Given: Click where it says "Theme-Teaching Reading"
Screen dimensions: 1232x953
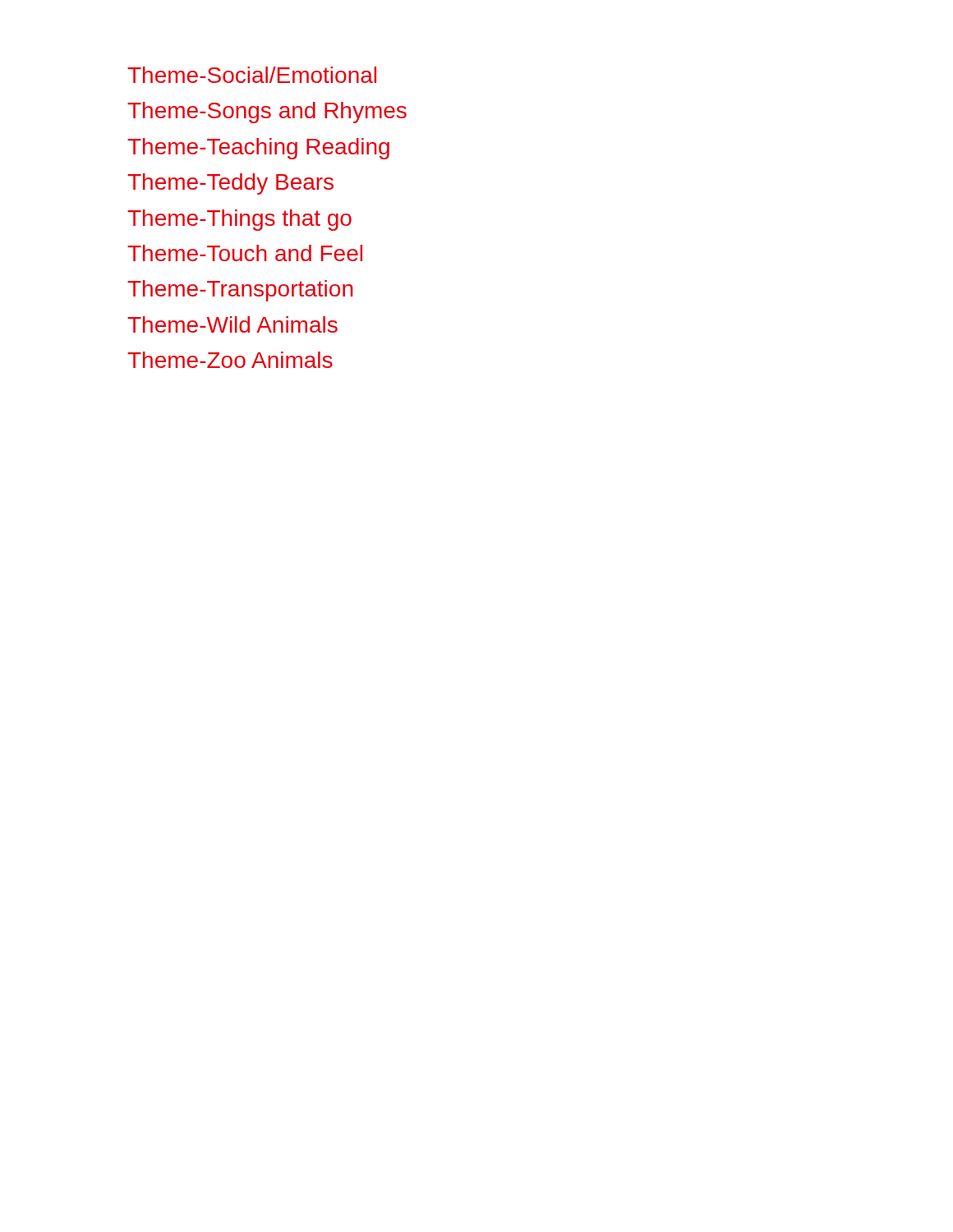Looking at the screenshot, I should [259, 146].
